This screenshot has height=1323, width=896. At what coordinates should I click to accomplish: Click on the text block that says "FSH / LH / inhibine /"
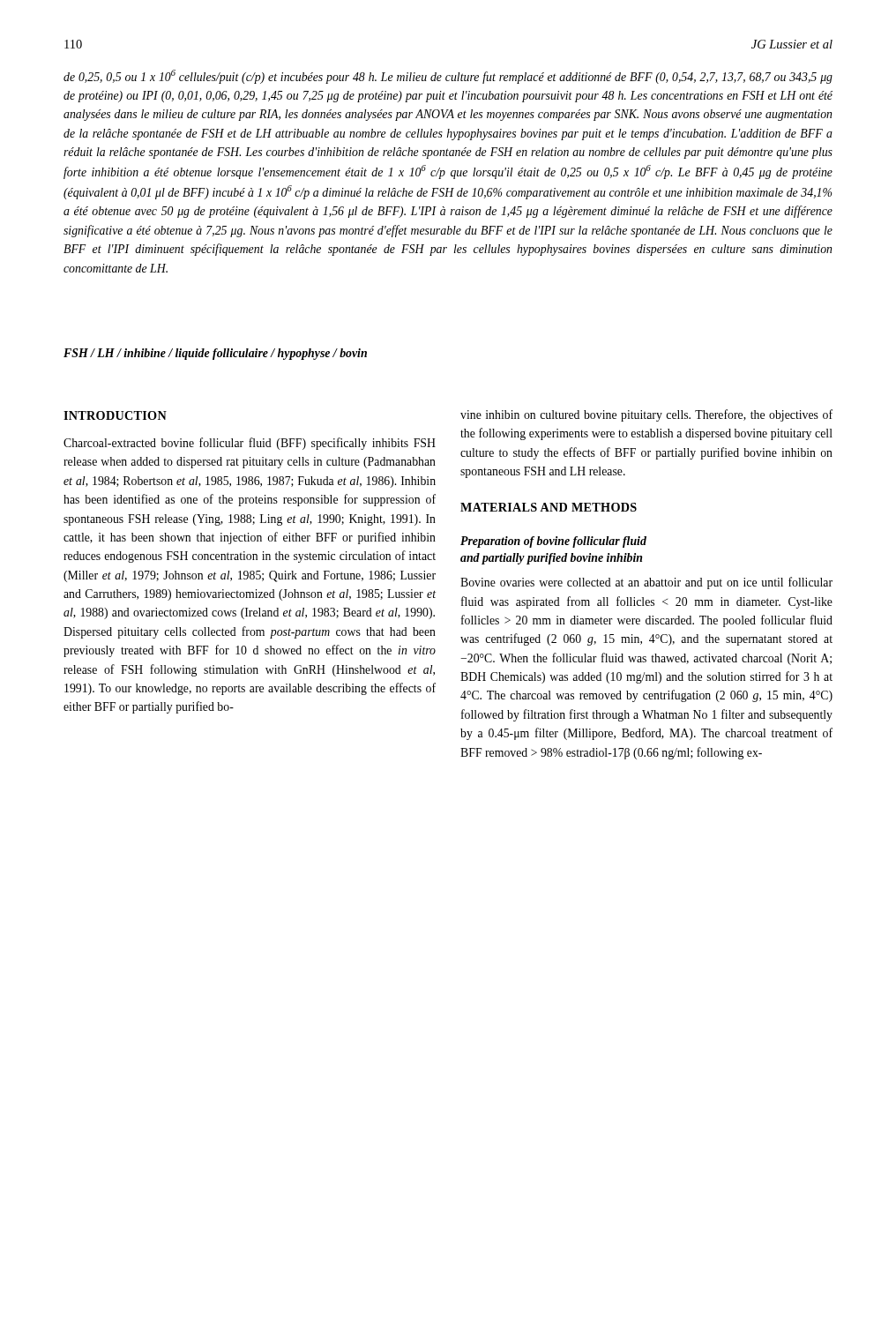click(215, 353)
